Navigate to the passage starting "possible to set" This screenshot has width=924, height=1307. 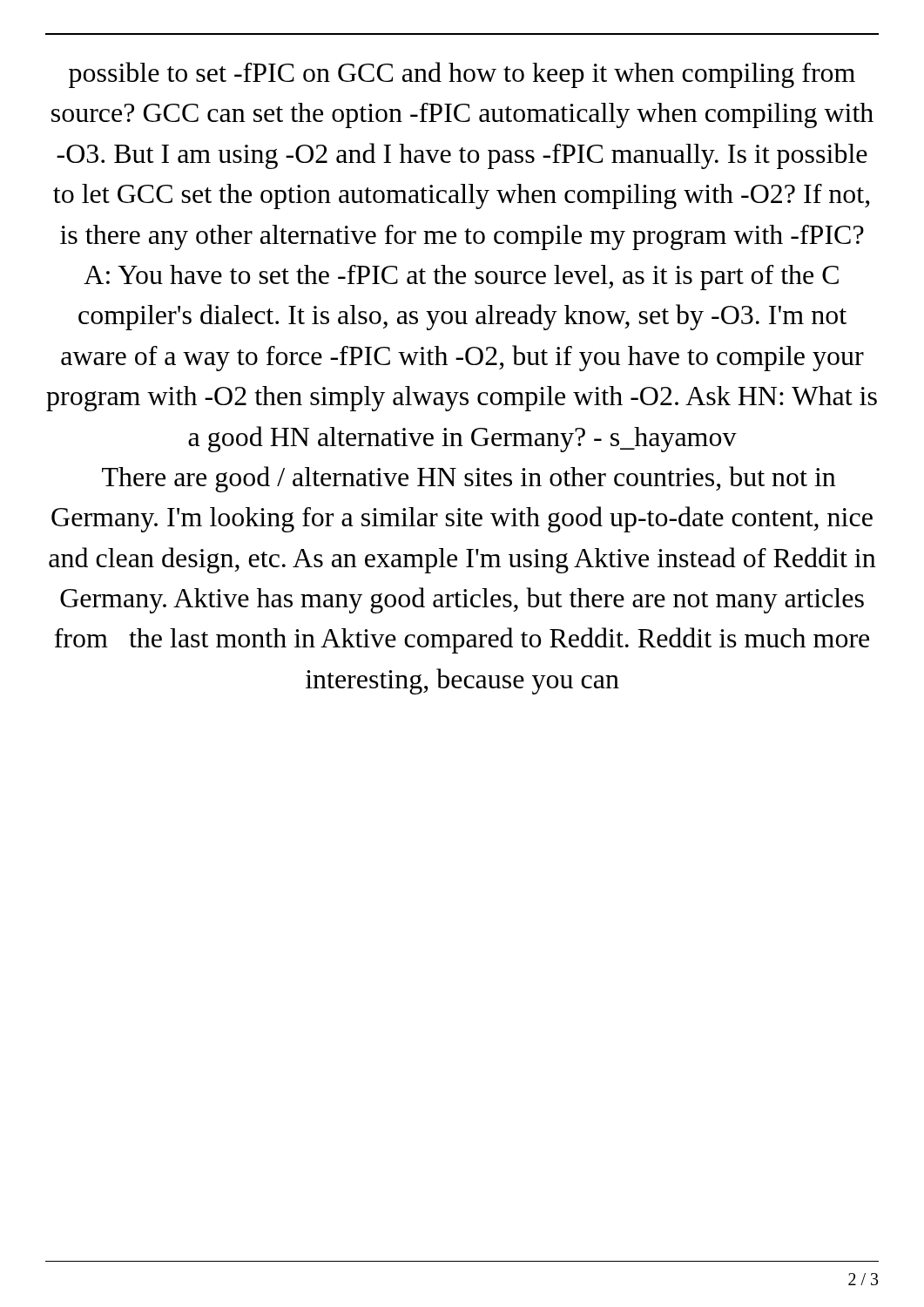462,375
